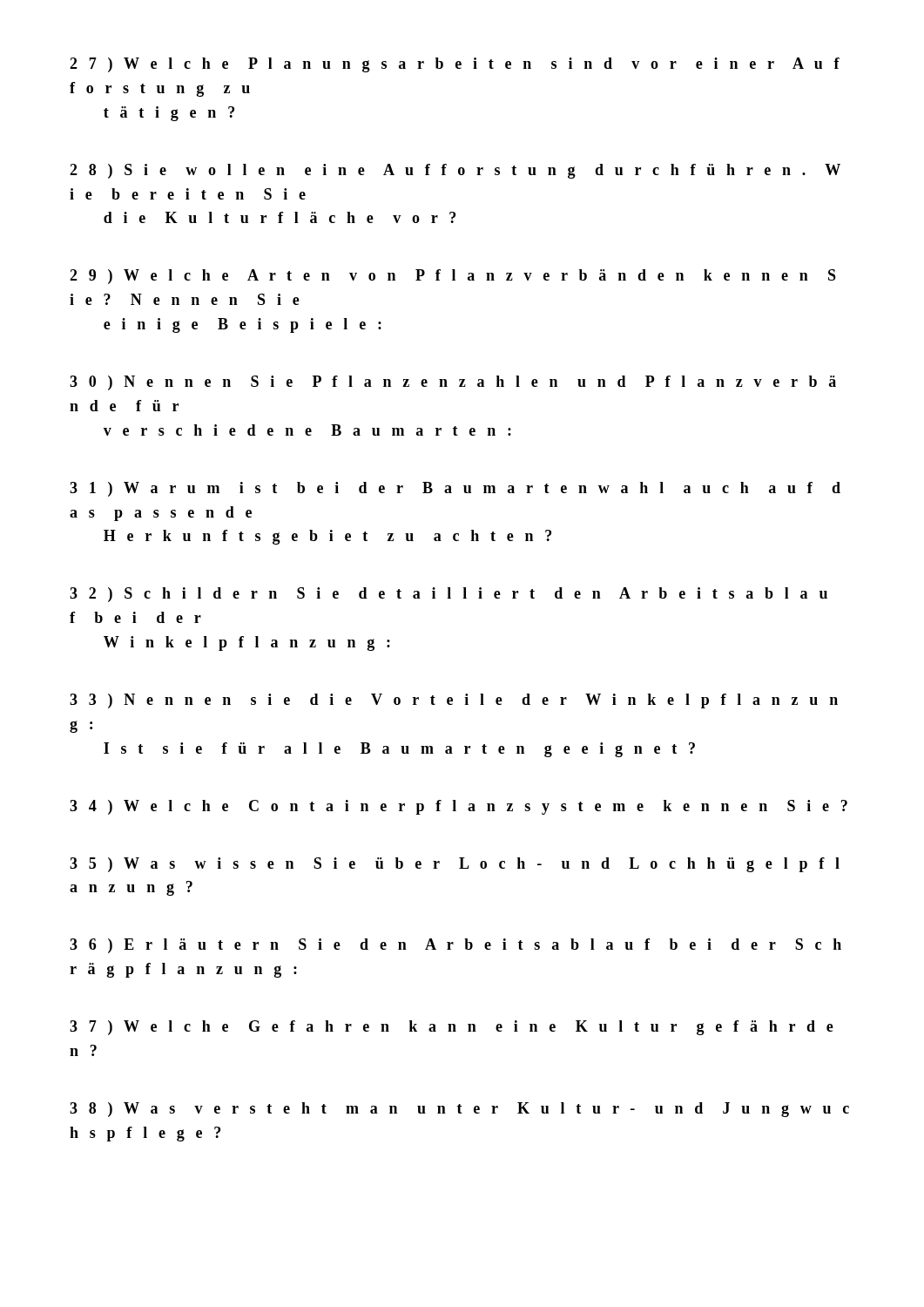924x1307 pixels.
Task: Locate the element starting "3 3 ) N e n"
Action: point(454,701)
